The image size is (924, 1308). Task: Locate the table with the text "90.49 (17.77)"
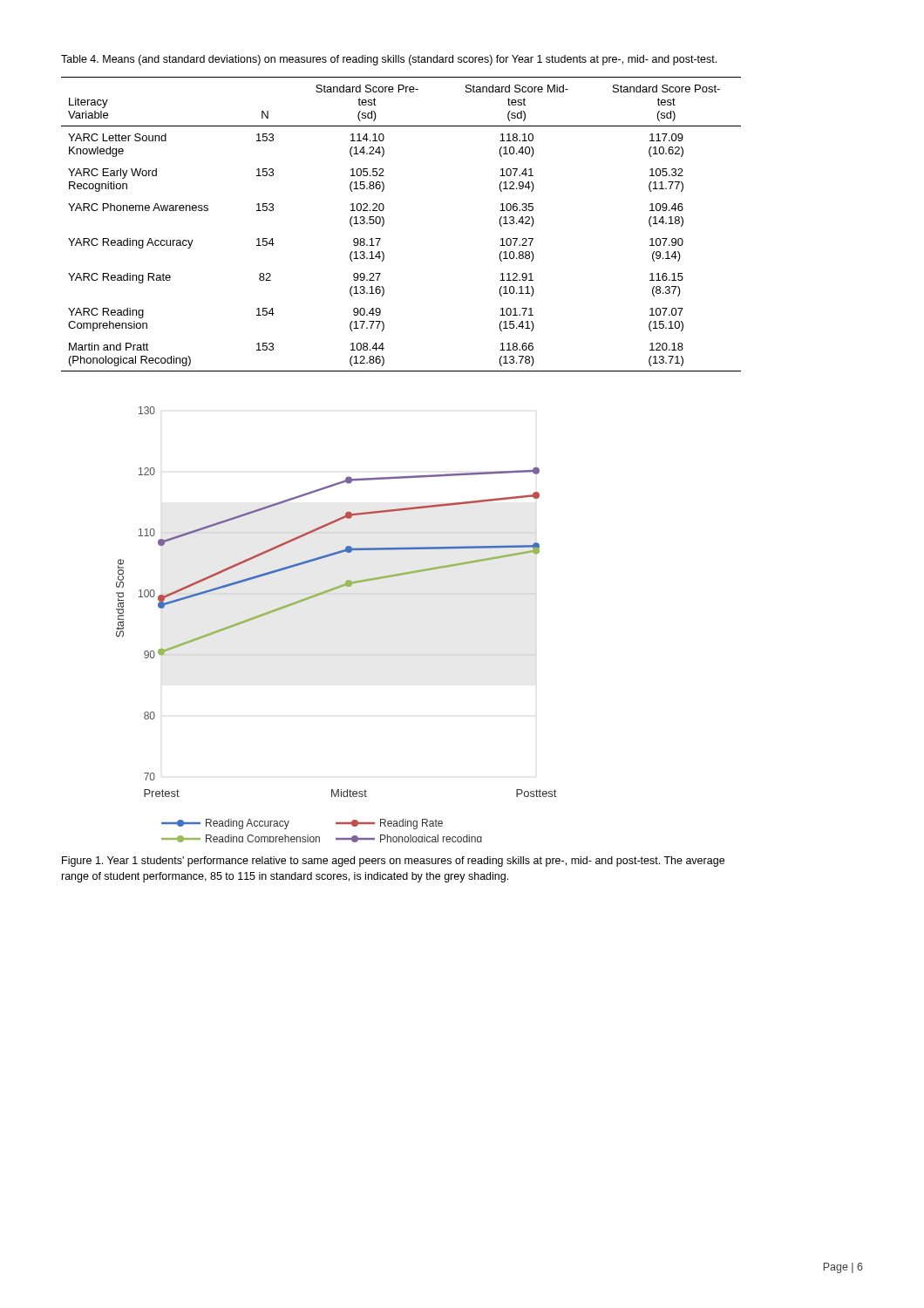[462, 224]
